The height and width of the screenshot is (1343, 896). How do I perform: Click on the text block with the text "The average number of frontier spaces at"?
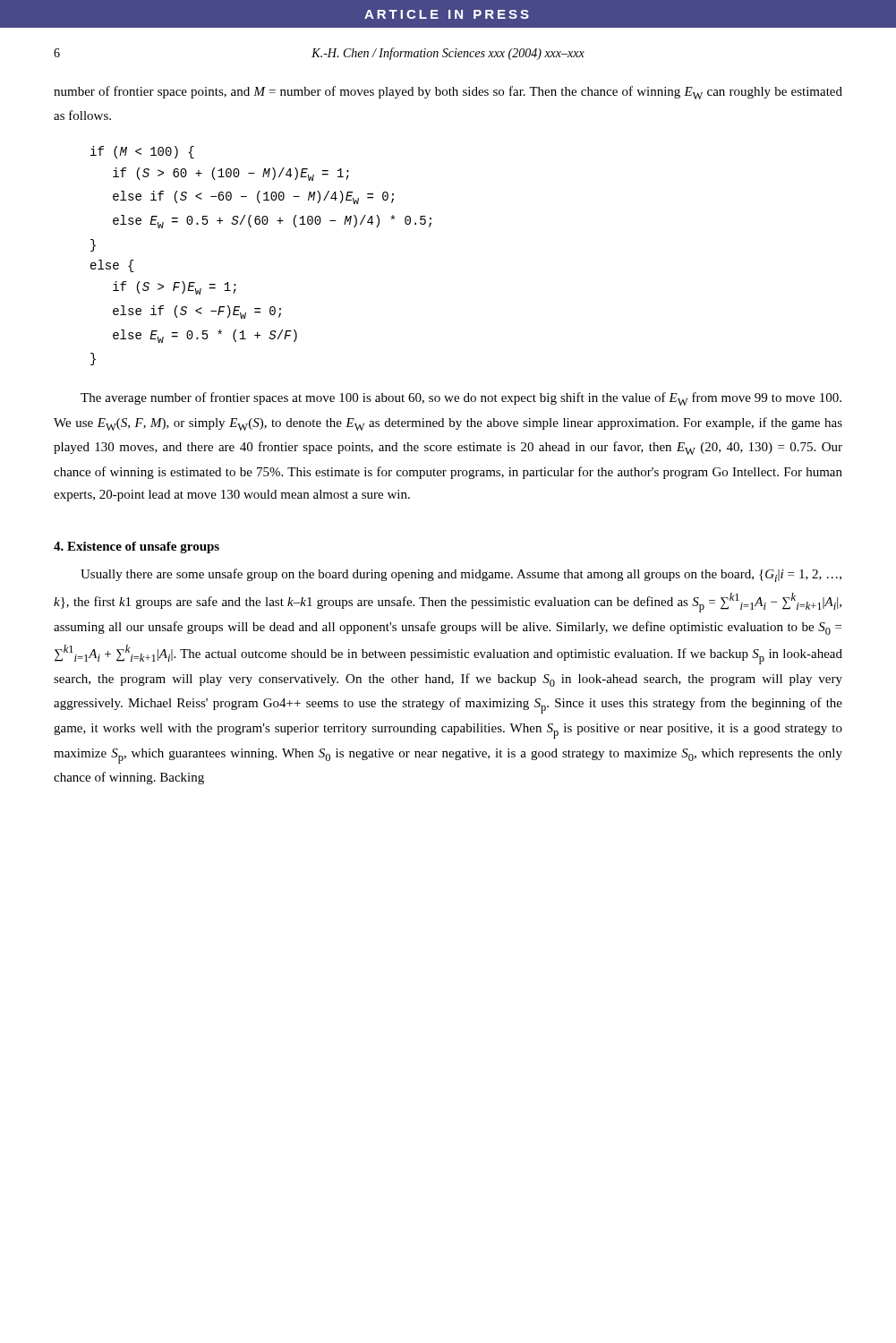point(448,446)
